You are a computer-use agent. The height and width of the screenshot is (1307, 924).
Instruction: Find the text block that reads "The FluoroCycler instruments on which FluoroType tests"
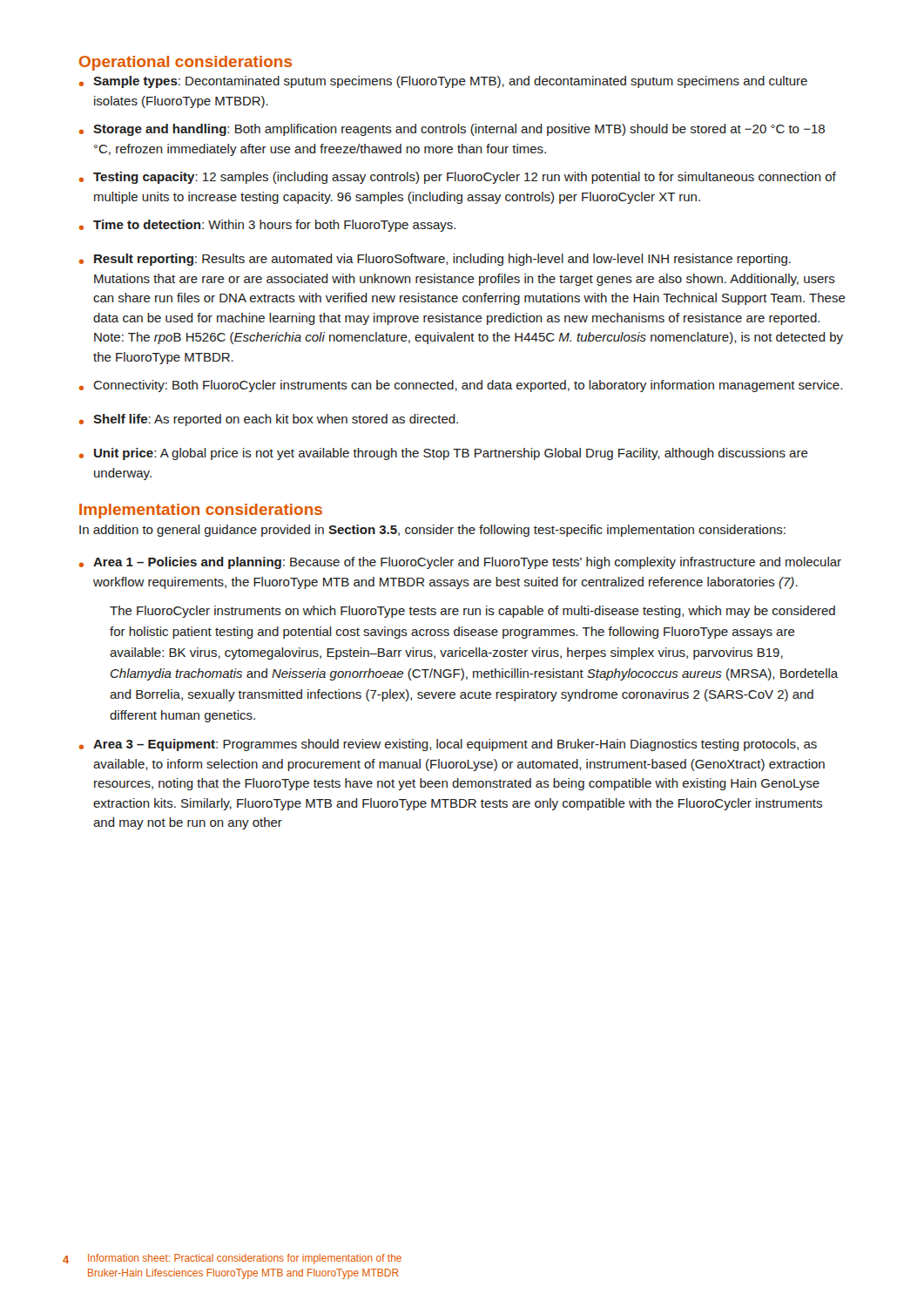click(x=474, y=663)
